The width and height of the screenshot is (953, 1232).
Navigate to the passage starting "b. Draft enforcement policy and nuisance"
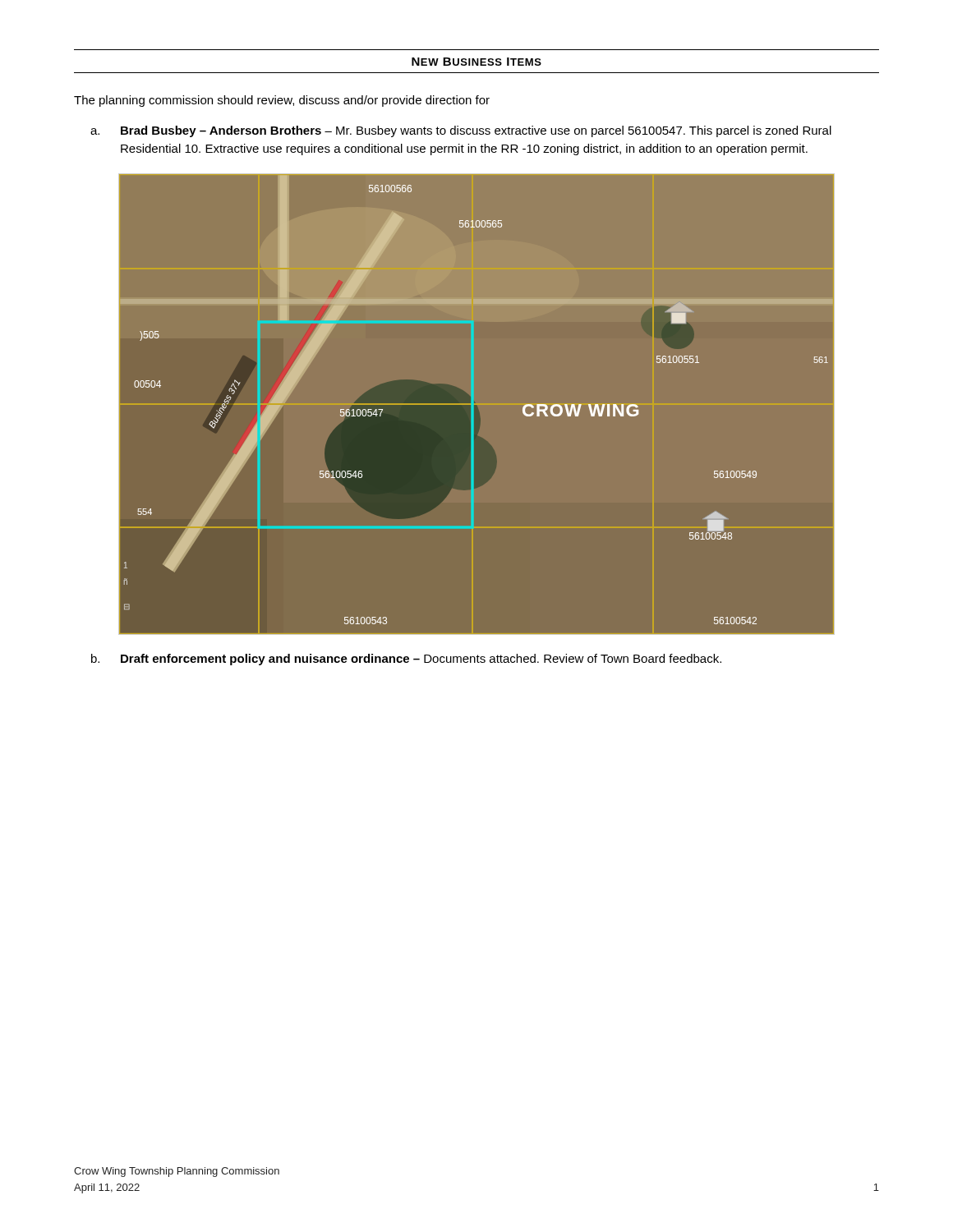[x=406, y=659]
